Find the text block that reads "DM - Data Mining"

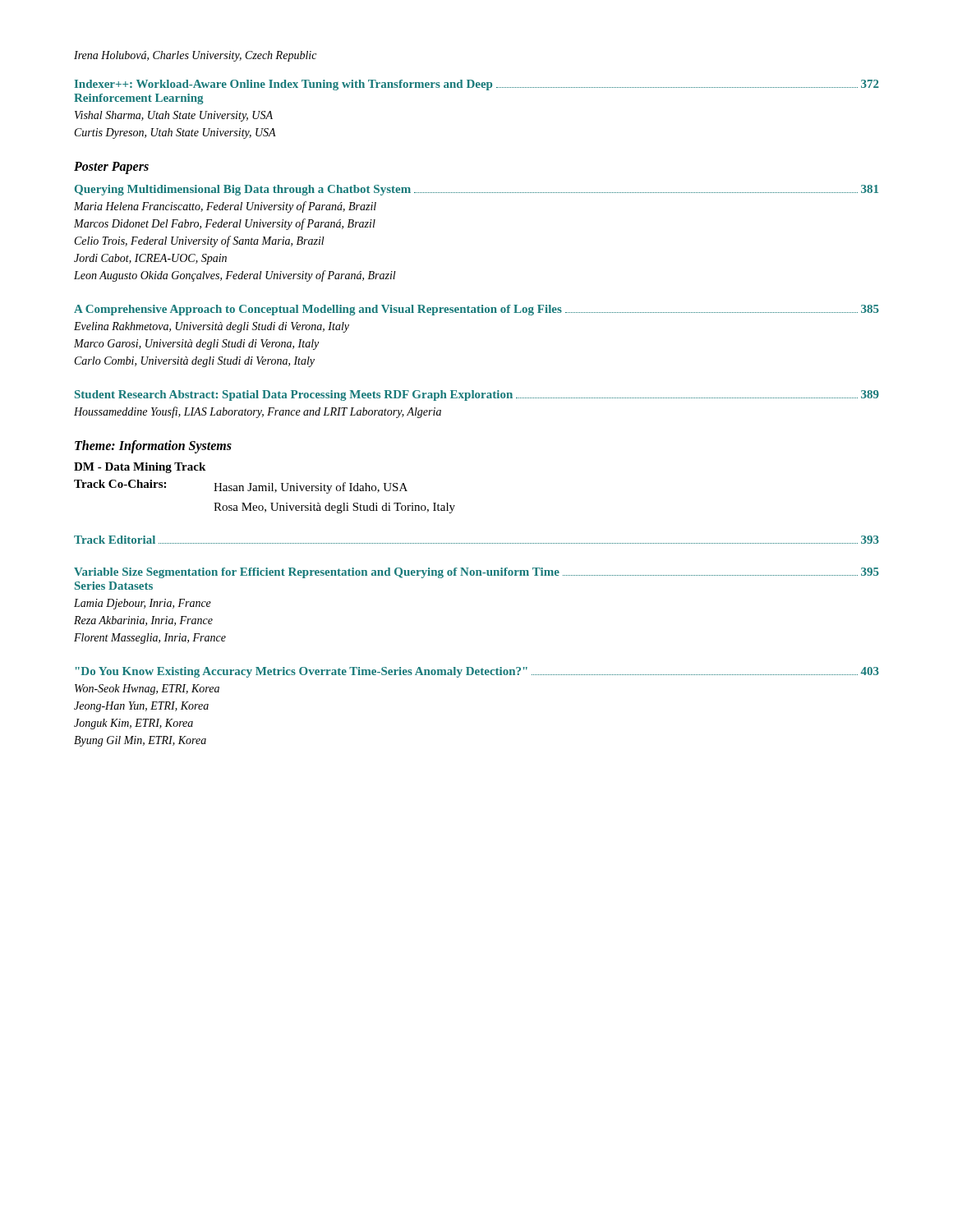point(140,466)
